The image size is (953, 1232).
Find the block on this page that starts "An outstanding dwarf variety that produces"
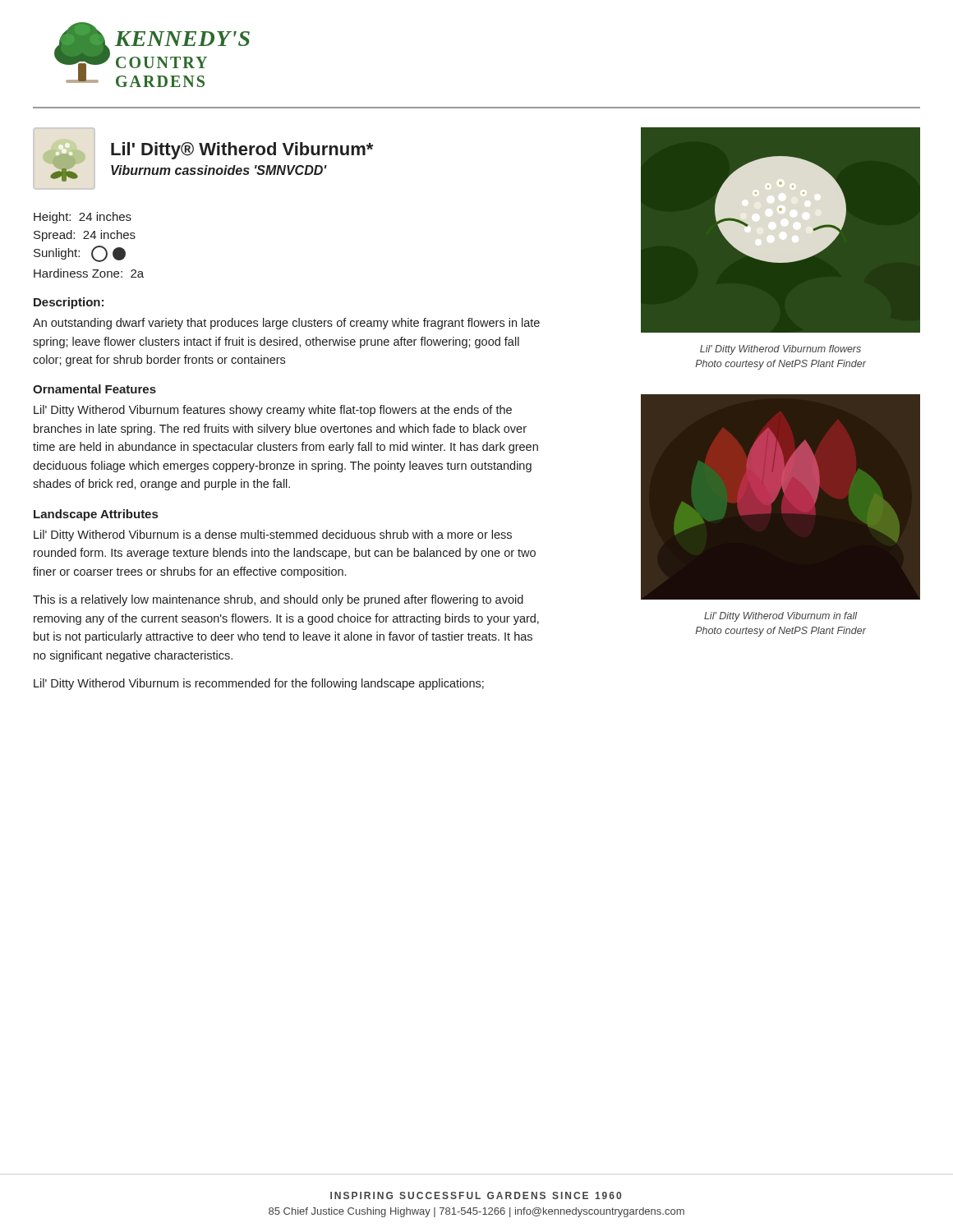[x=286, y=341]
